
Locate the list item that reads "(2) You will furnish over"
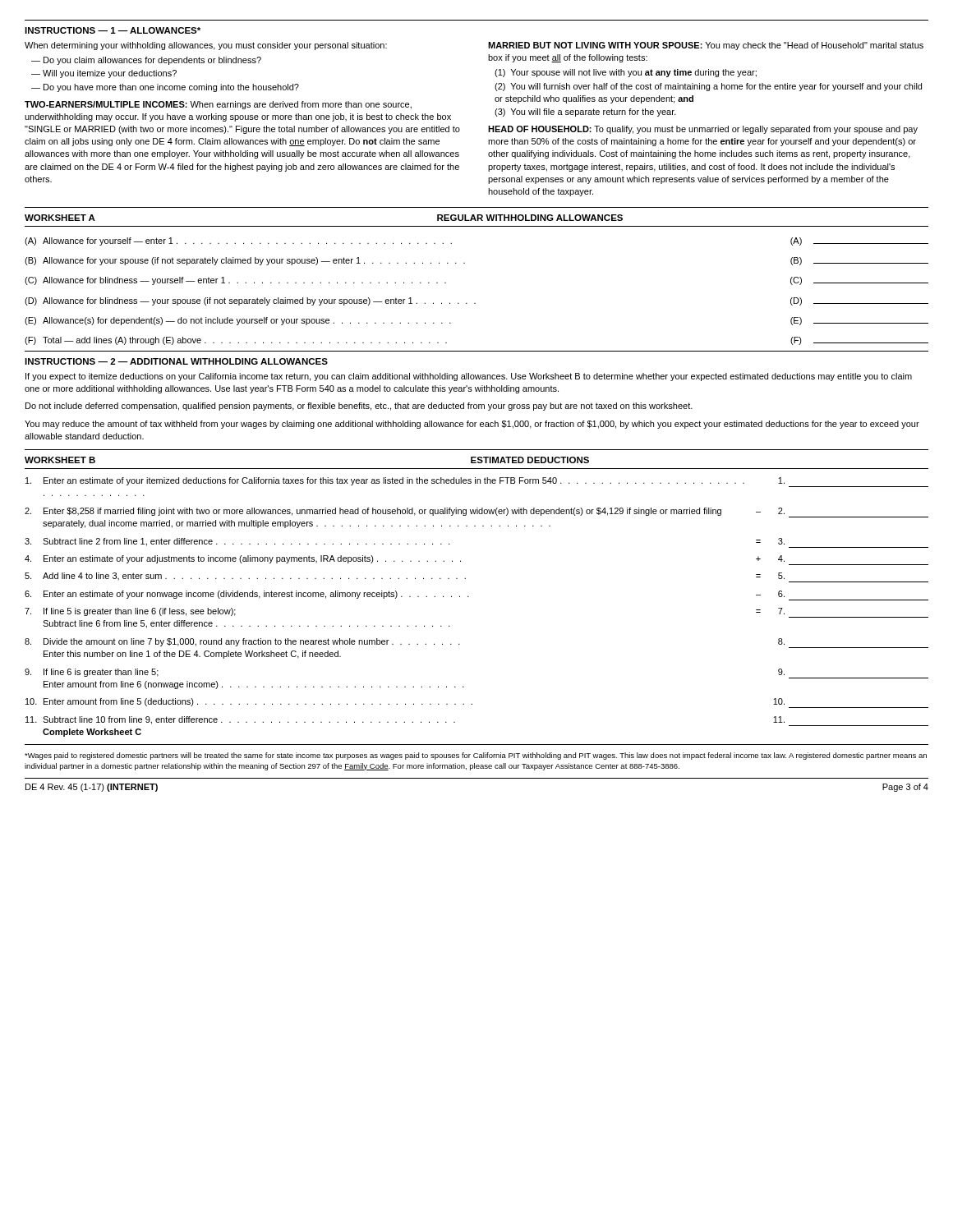tap(709, 92)
